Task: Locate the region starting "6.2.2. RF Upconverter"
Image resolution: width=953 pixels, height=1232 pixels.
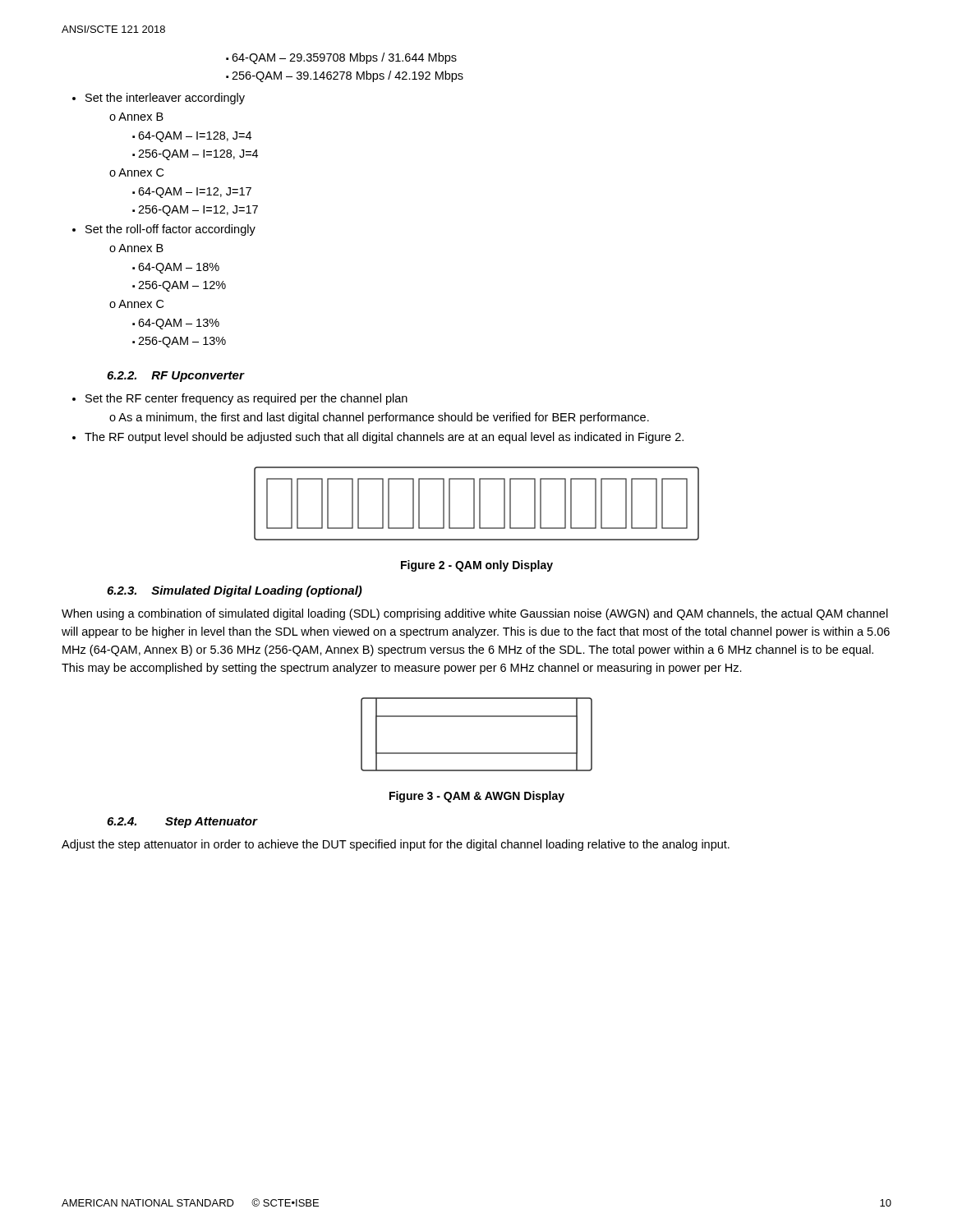Action: (x=175, y=375)
